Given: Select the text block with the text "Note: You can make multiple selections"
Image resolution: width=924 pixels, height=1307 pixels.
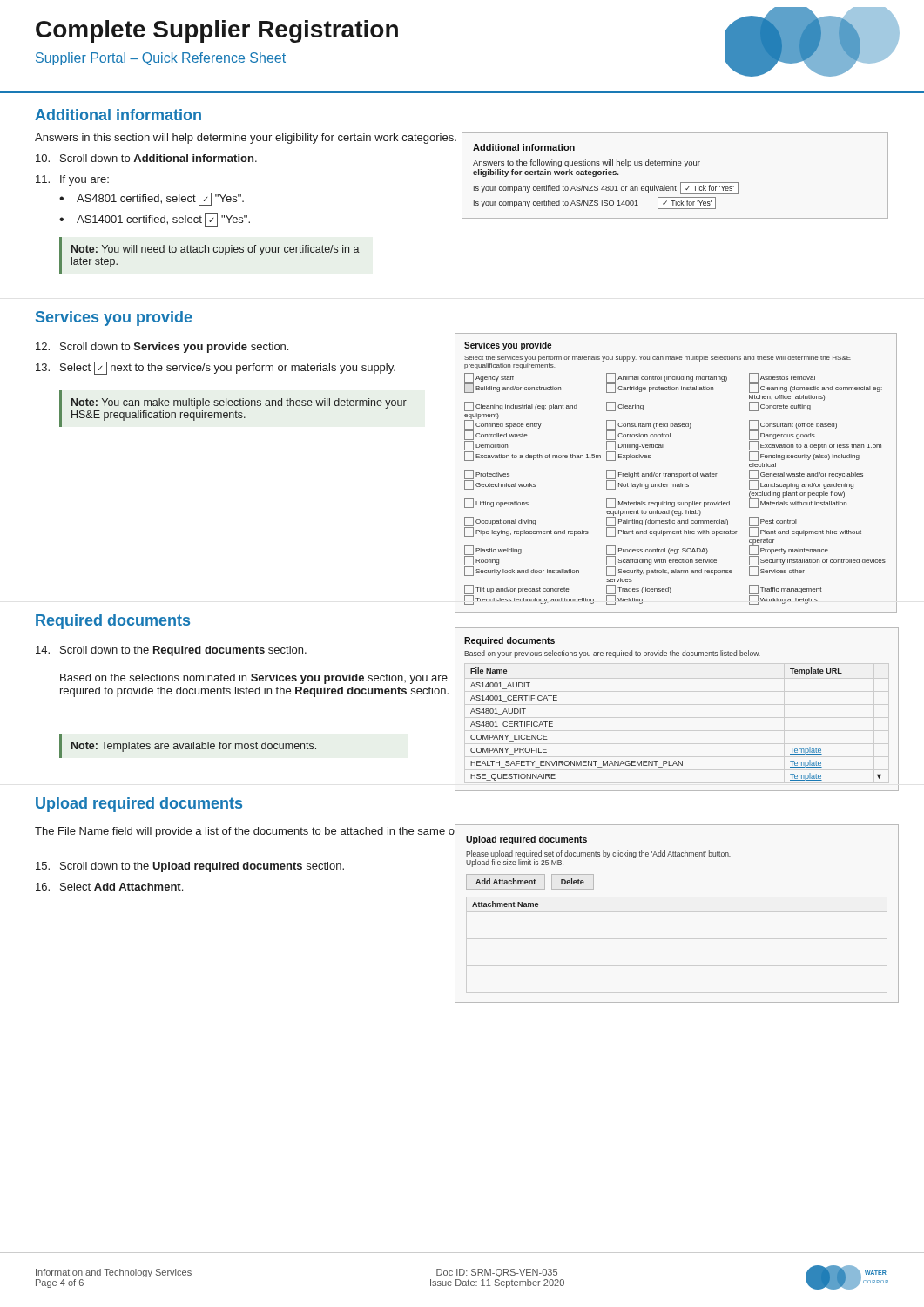Looking at the screenshot, I should tap(242, 409).
